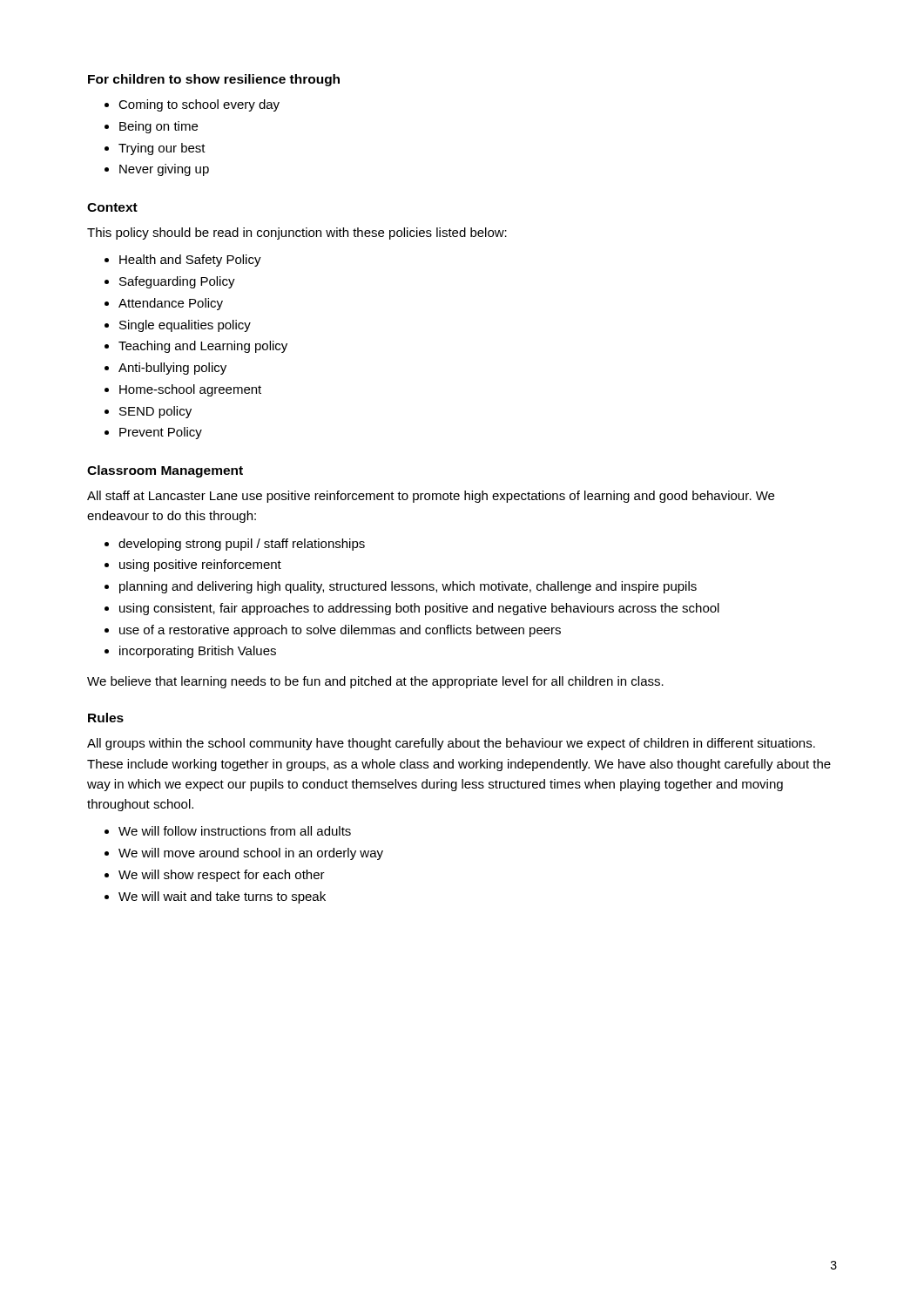Point to "Being on time"
The width and height of the screenshot is (924, 1307).
coord(158,126)
